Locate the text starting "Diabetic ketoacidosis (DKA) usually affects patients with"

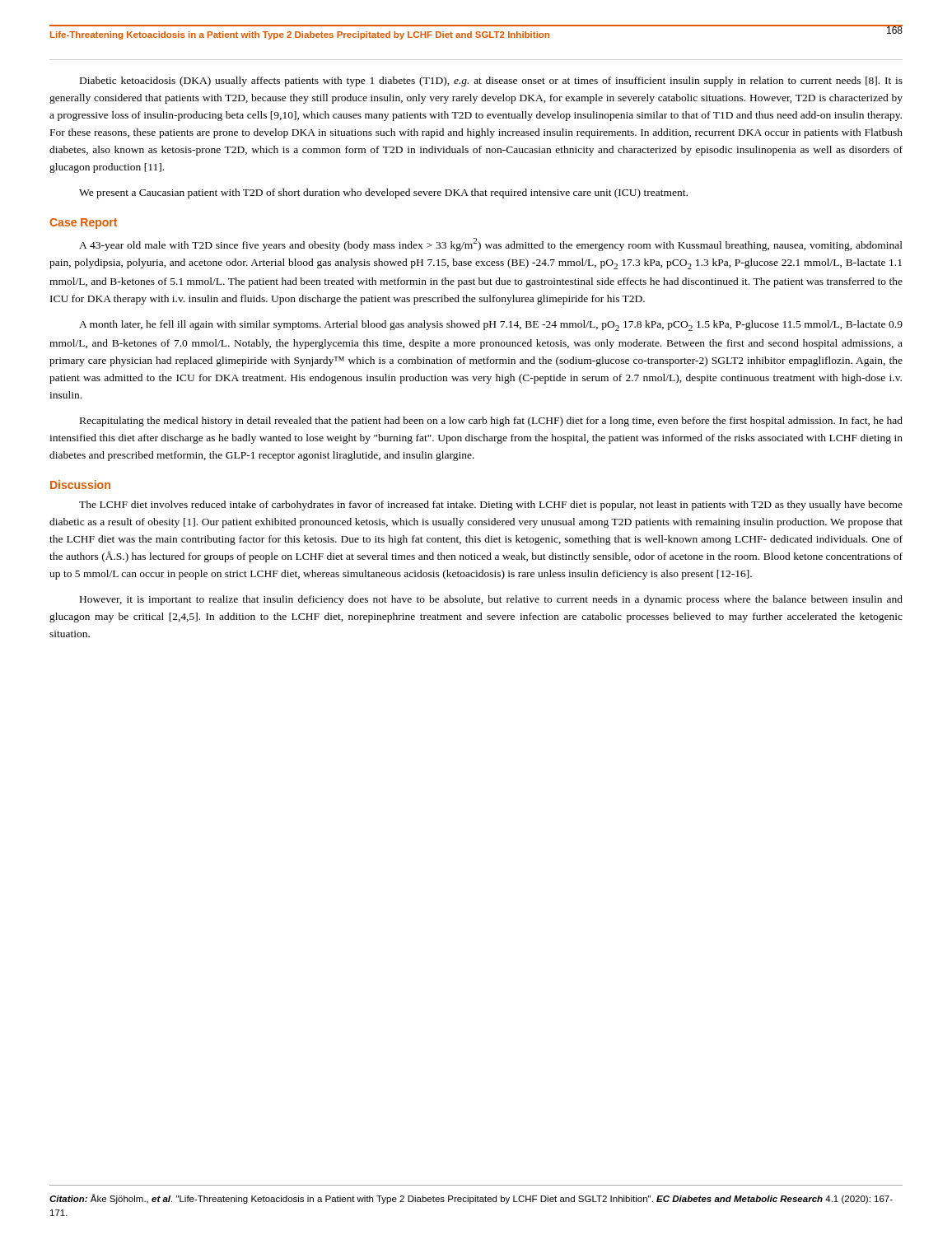pos(476,123)
